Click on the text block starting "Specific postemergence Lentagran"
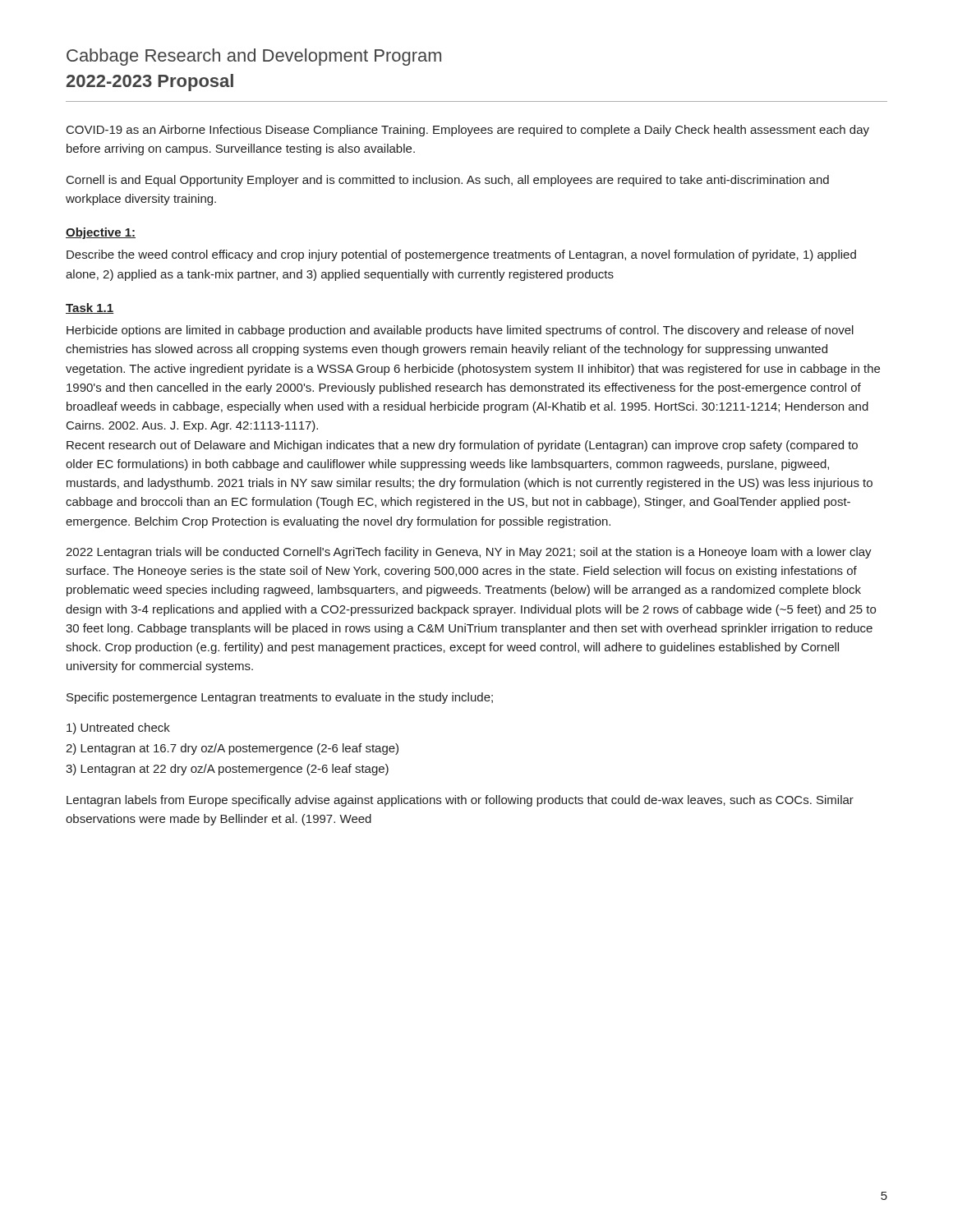This screenshot has height=1232, width=953. coord(280,697)
